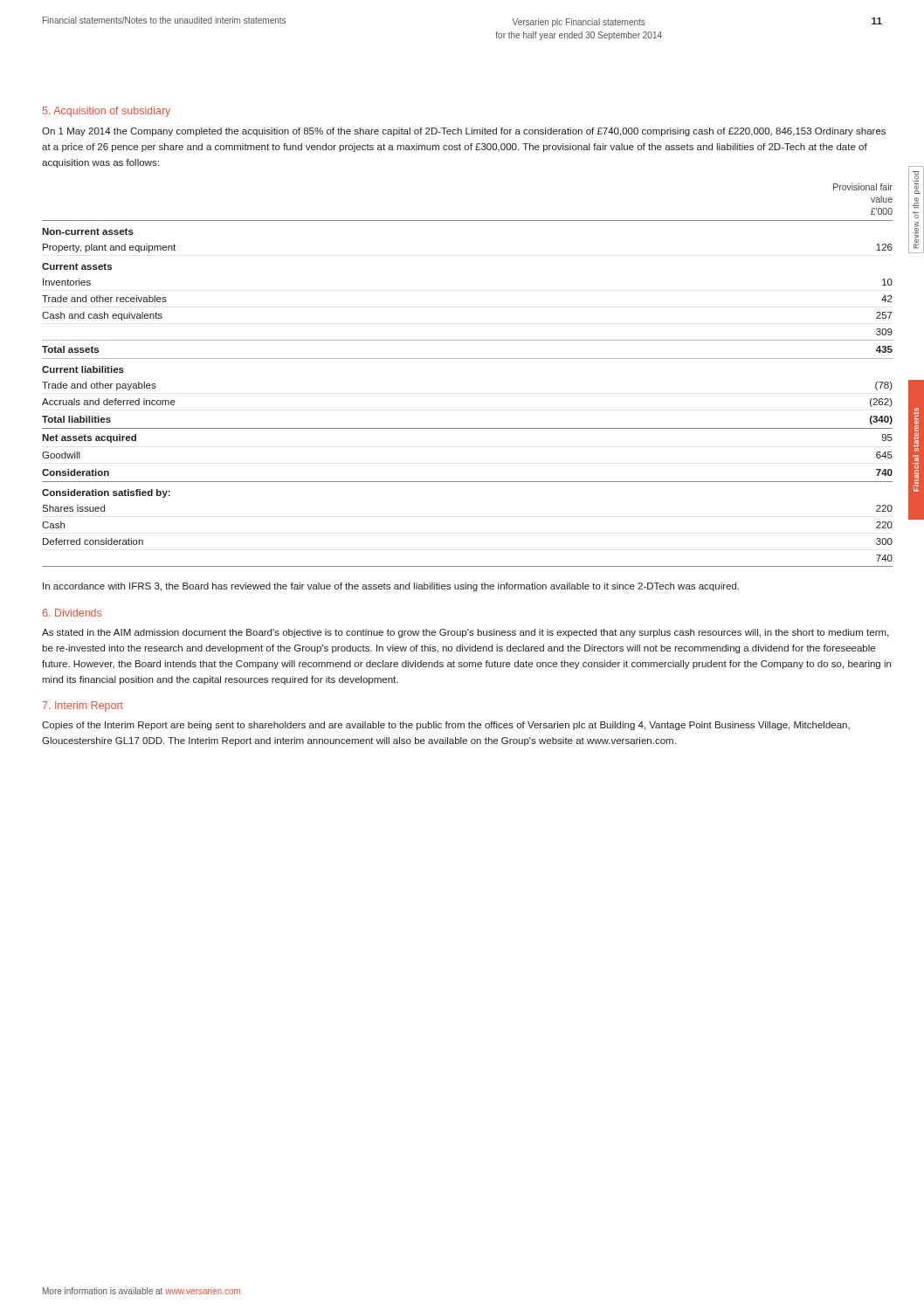Select the table that reads "Net assets acquired"

(467, 373)
